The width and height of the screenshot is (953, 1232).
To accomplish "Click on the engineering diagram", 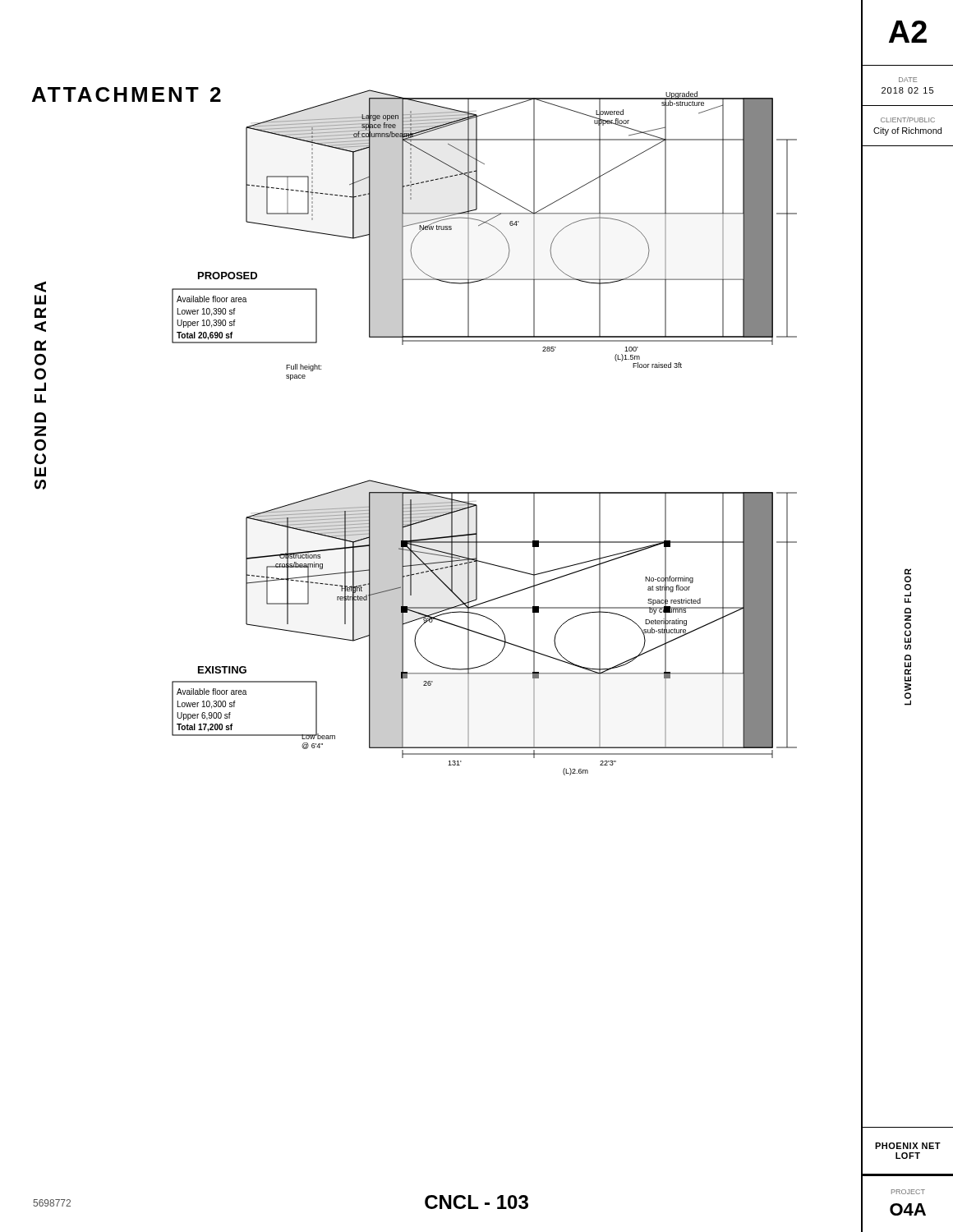I will coord(458,616).
